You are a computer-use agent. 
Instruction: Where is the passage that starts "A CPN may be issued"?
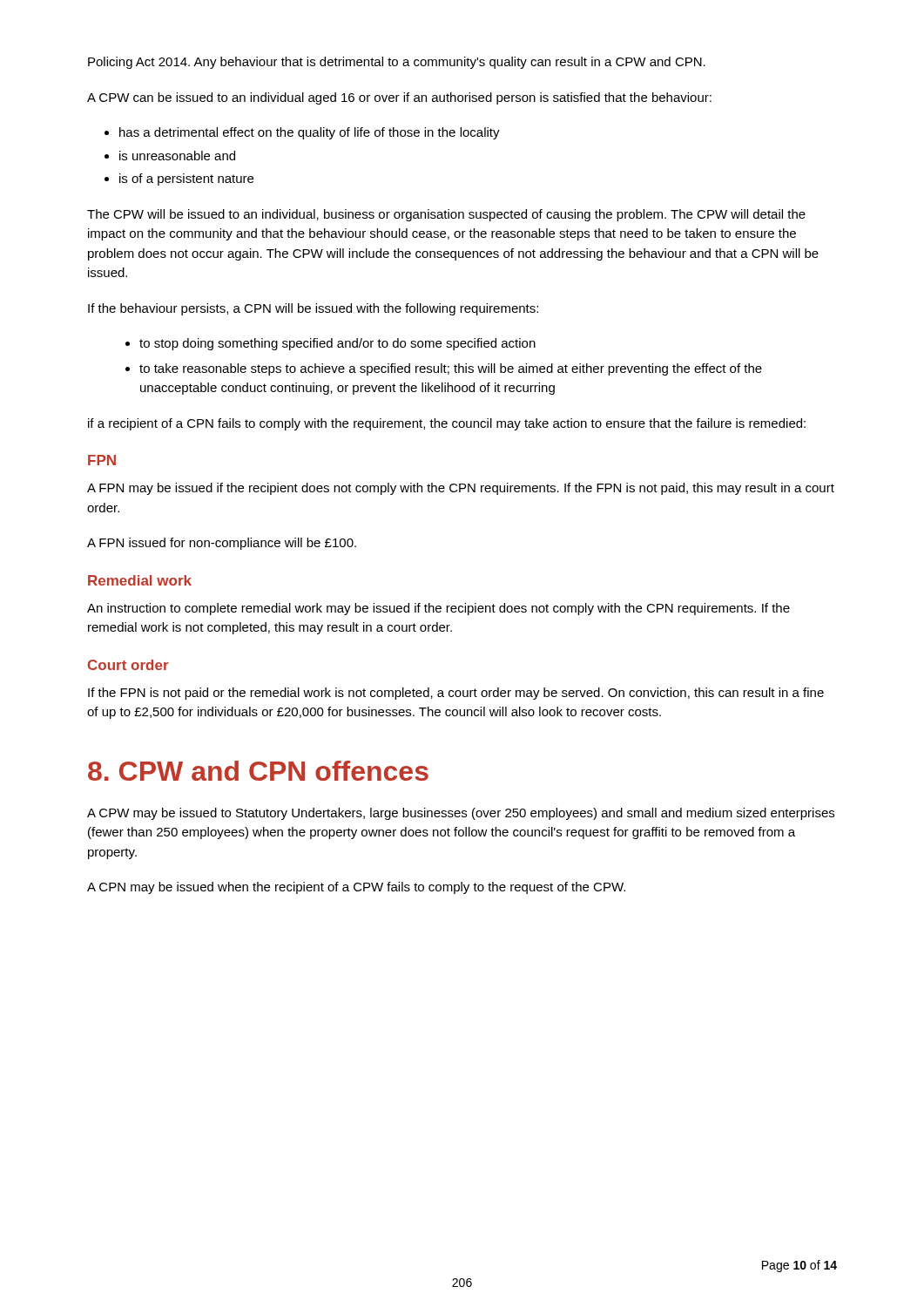click(357, 887)
